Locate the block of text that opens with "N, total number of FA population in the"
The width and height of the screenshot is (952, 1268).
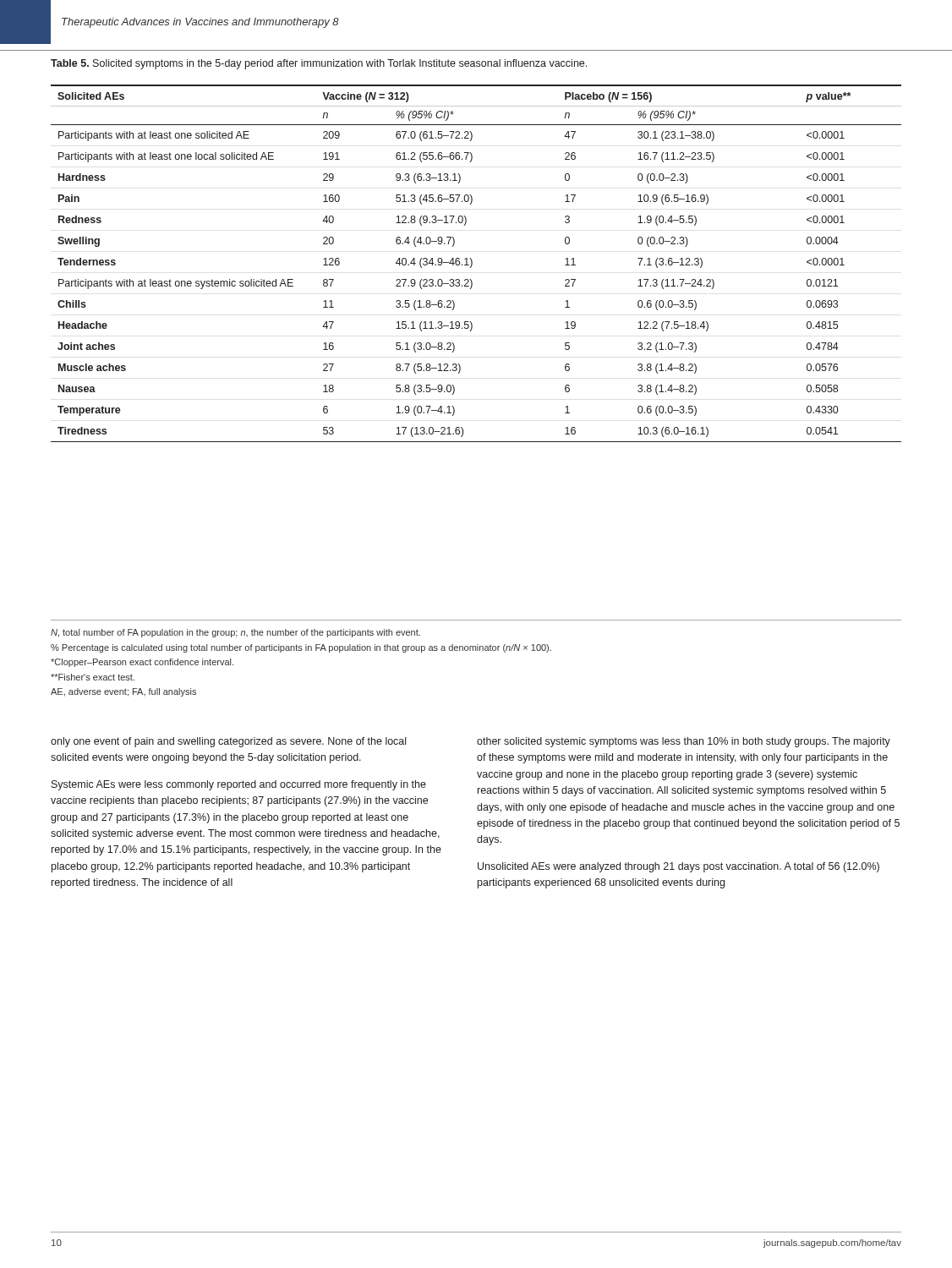coord(301,662)
